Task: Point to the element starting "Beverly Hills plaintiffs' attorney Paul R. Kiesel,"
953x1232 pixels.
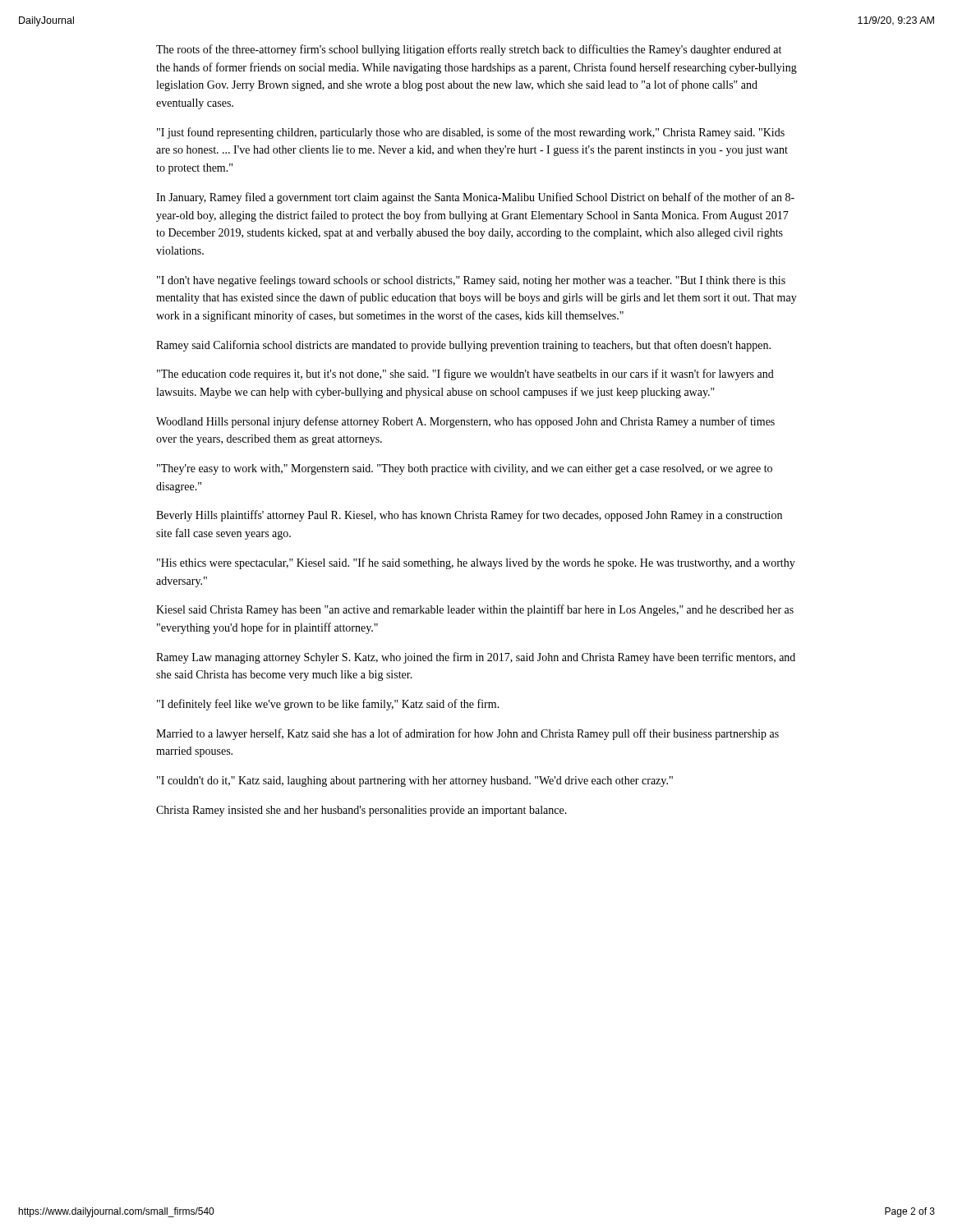Action: [x=469, y=525]
